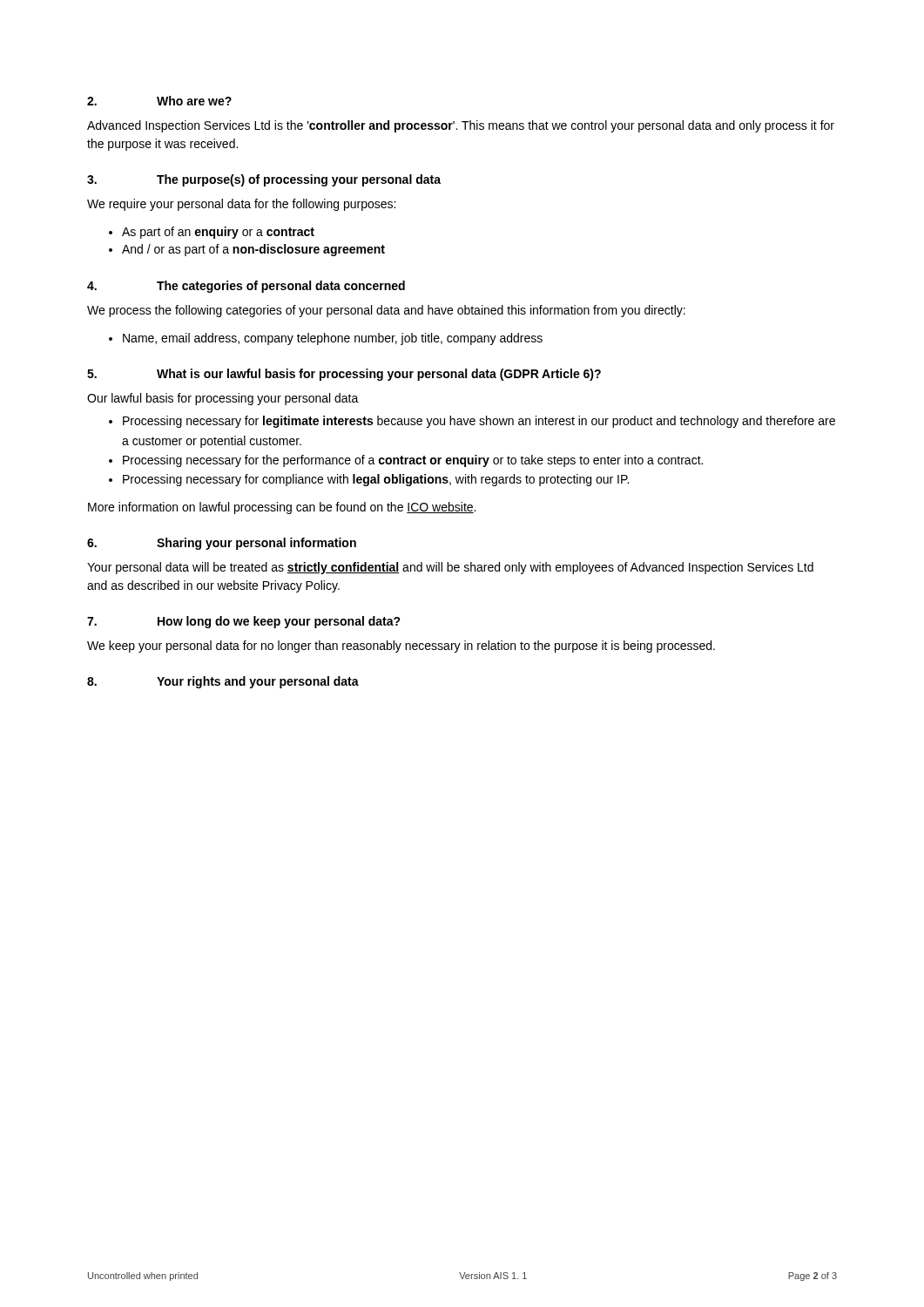Point to the block beginning "We process the following categories of your personal"
This screenshot has height=1307, width=924.
point(387,310)
